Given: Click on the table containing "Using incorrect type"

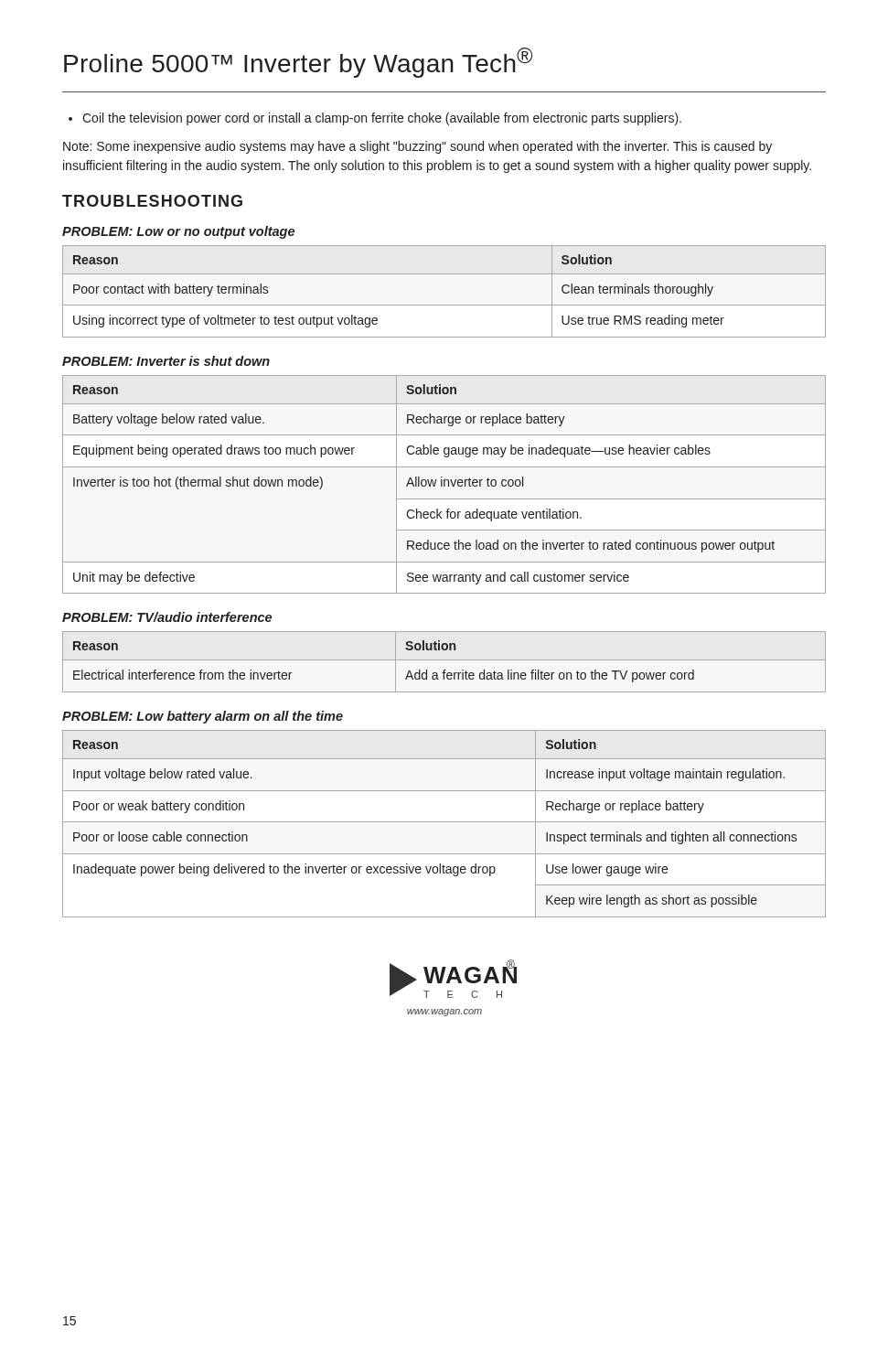Looking at the screenshot, I should click(444, 291).
